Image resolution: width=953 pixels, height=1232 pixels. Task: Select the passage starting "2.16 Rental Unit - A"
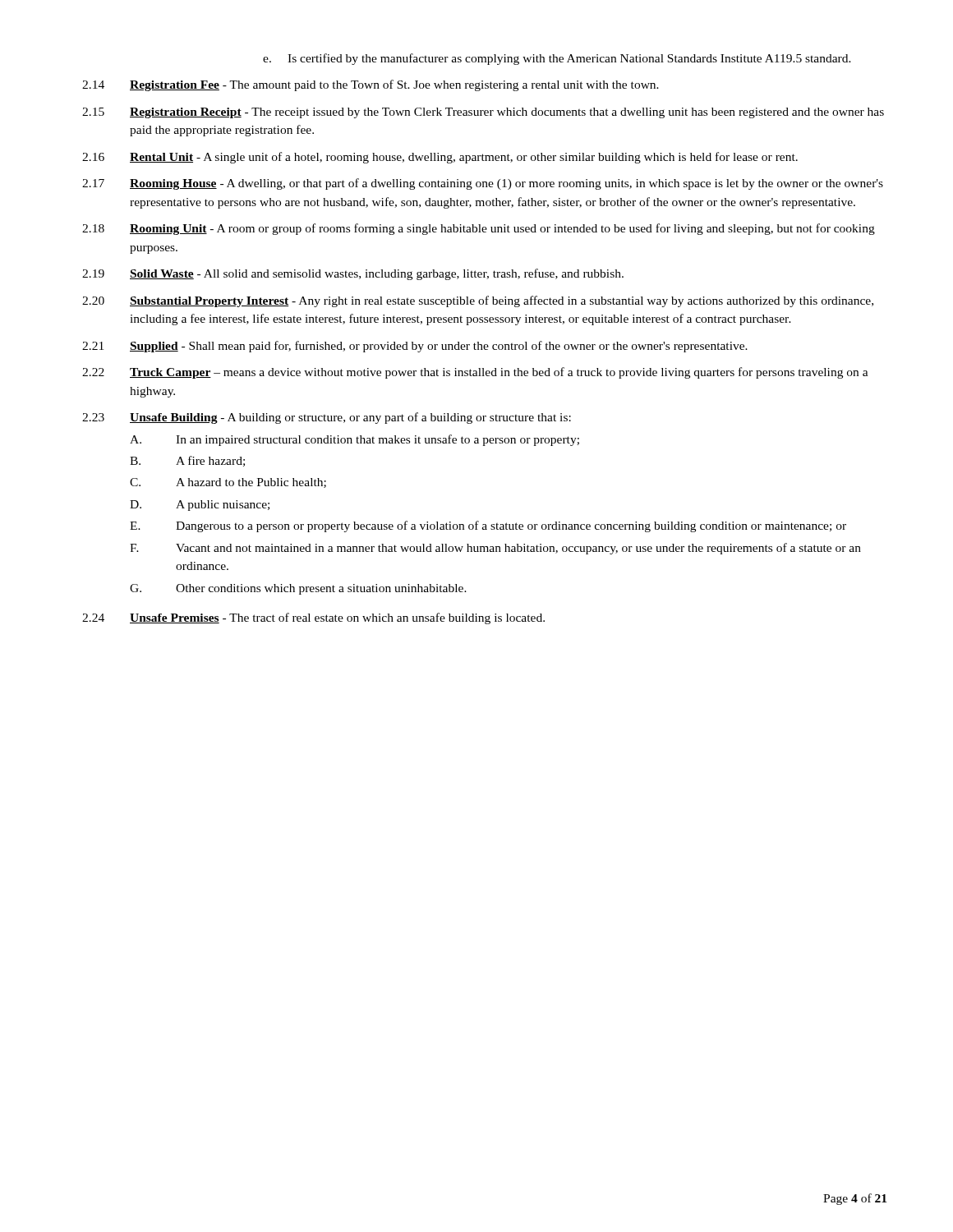click(485, 157)
